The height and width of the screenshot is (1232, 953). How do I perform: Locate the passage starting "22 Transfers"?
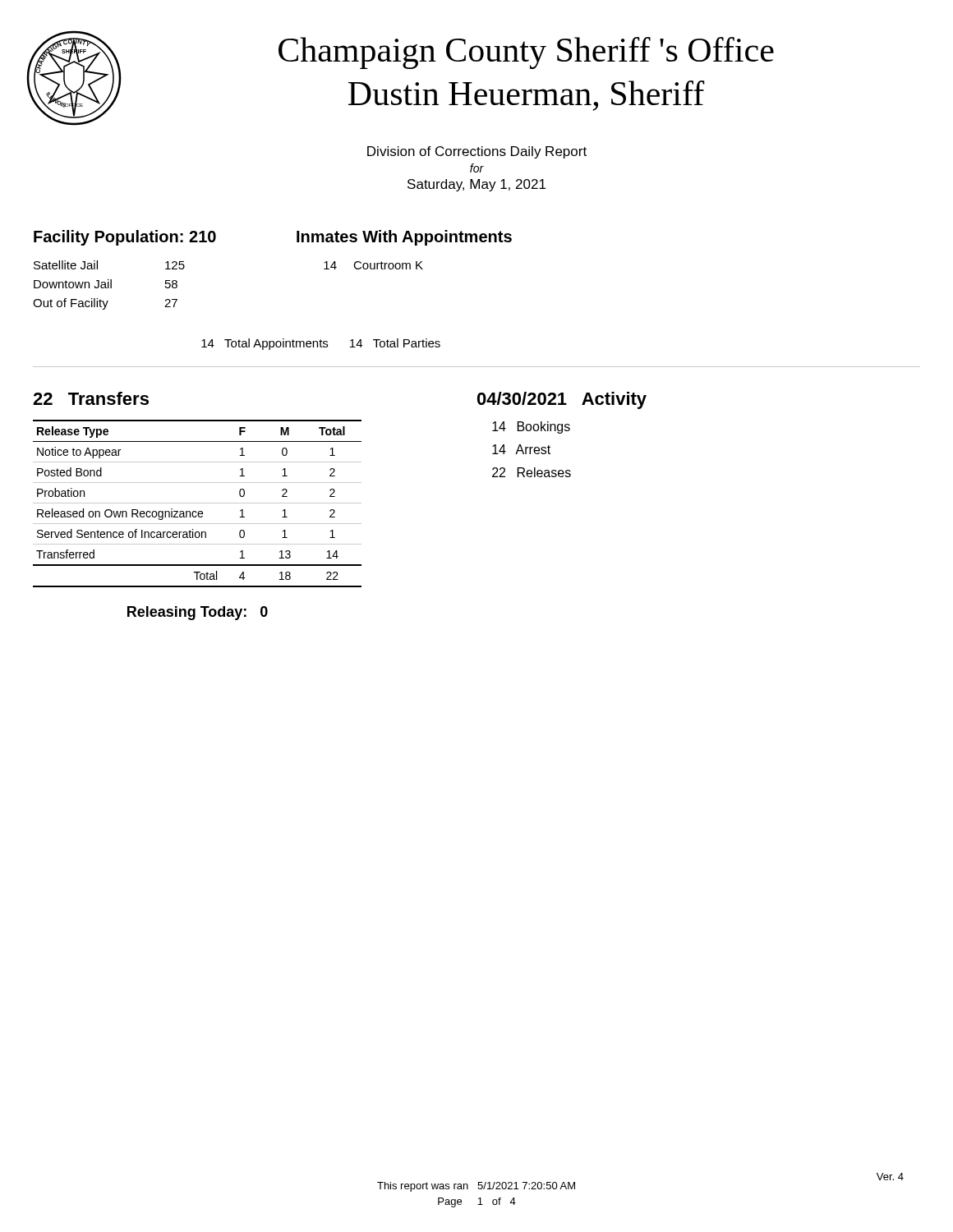click(91, 399)
